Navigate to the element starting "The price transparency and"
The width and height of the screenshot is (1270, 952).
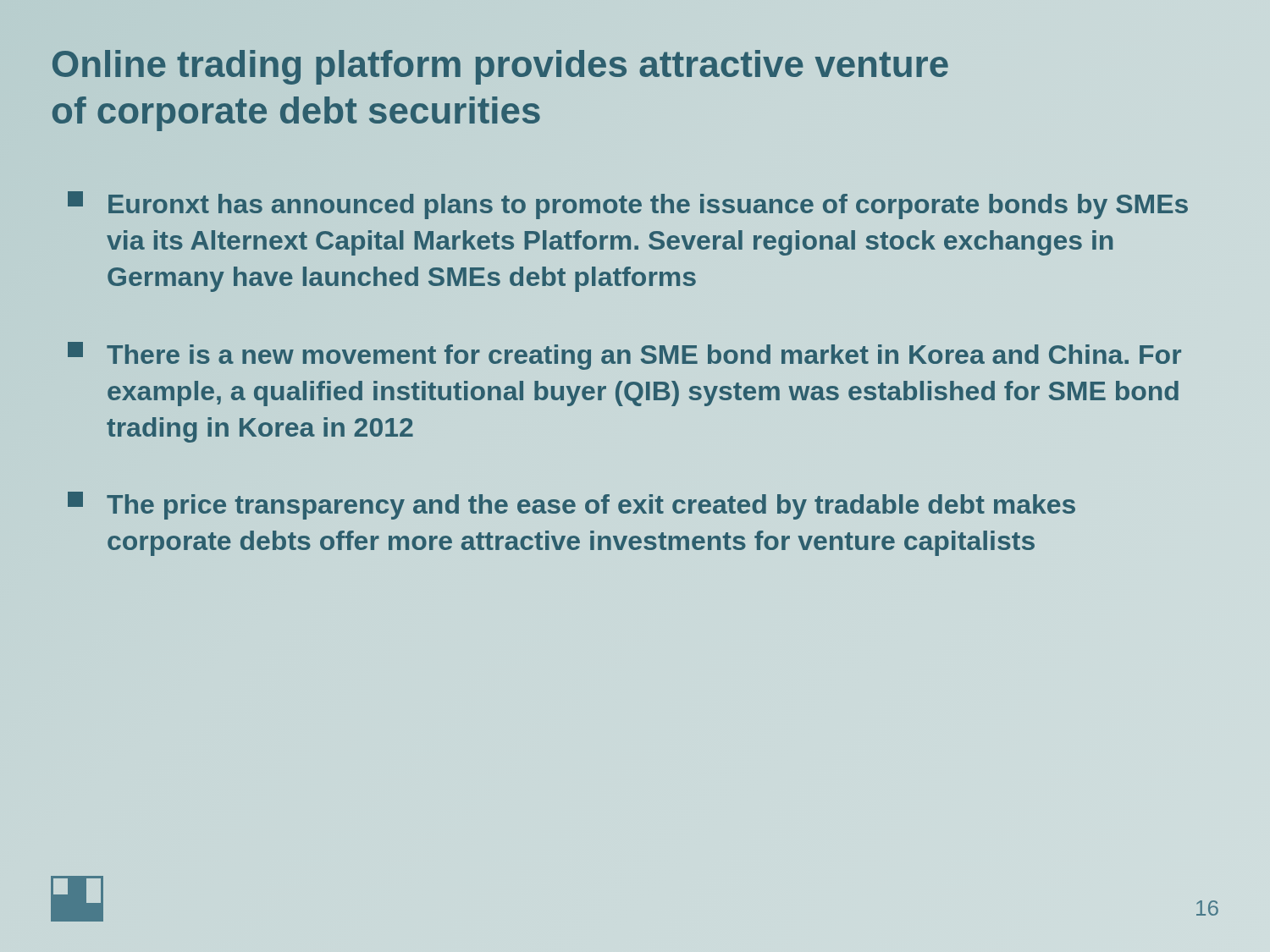(635, 523)
